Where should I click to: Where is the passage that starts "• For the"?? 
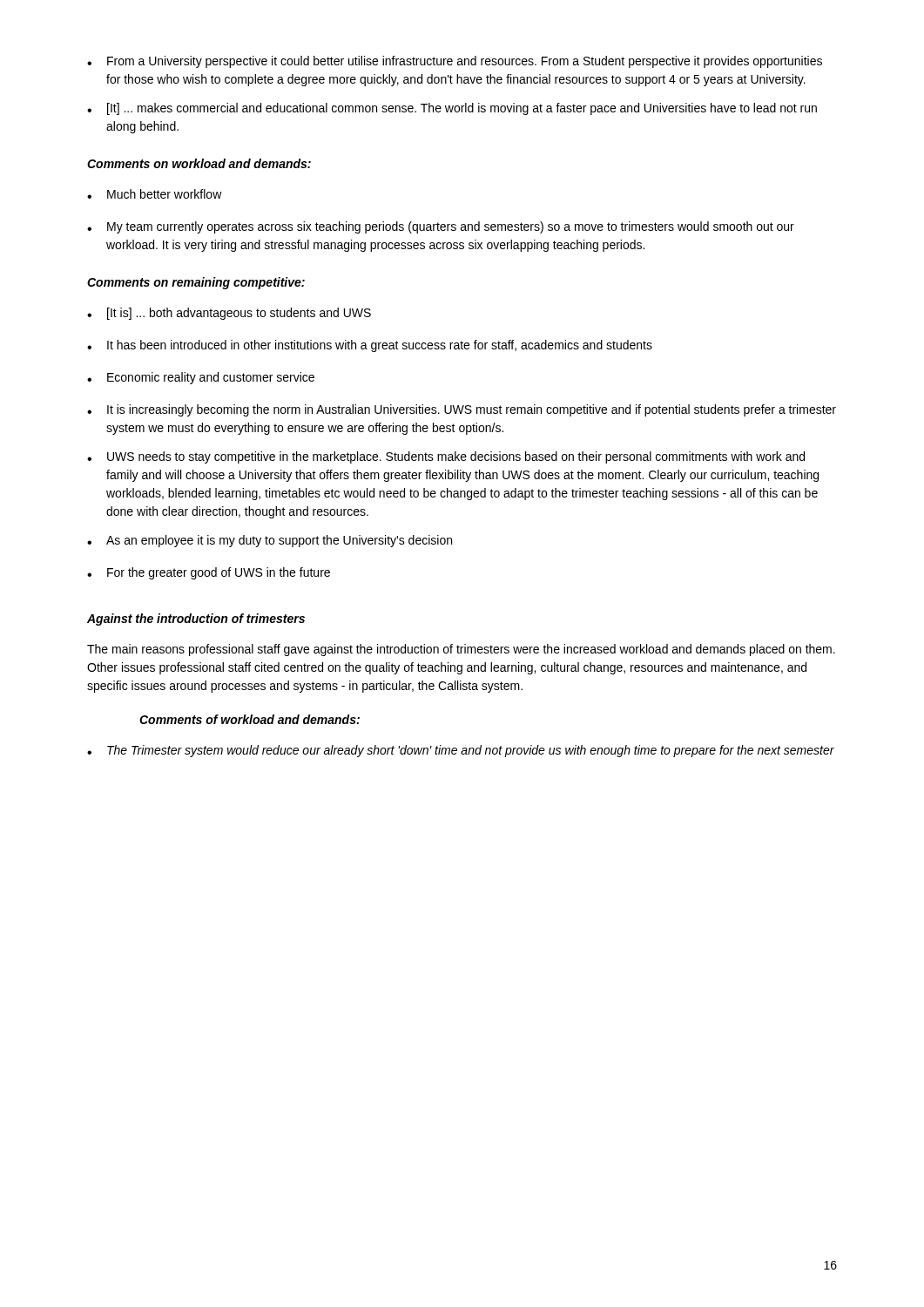pos(209,573)
